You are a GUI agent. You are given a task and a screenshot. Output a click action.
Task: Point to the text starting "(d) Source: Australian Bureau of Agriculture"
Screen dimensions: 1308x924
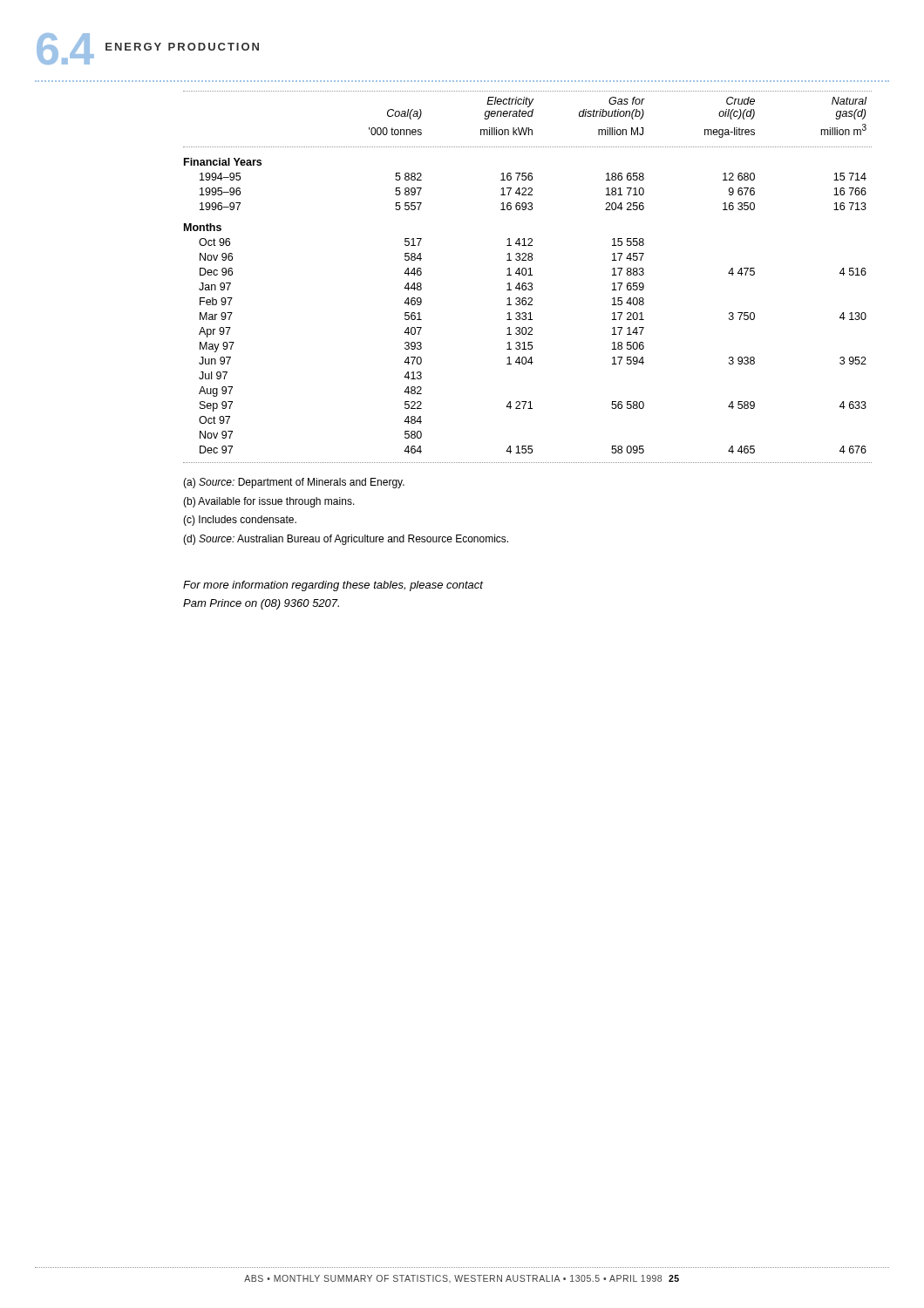[346, 539]
